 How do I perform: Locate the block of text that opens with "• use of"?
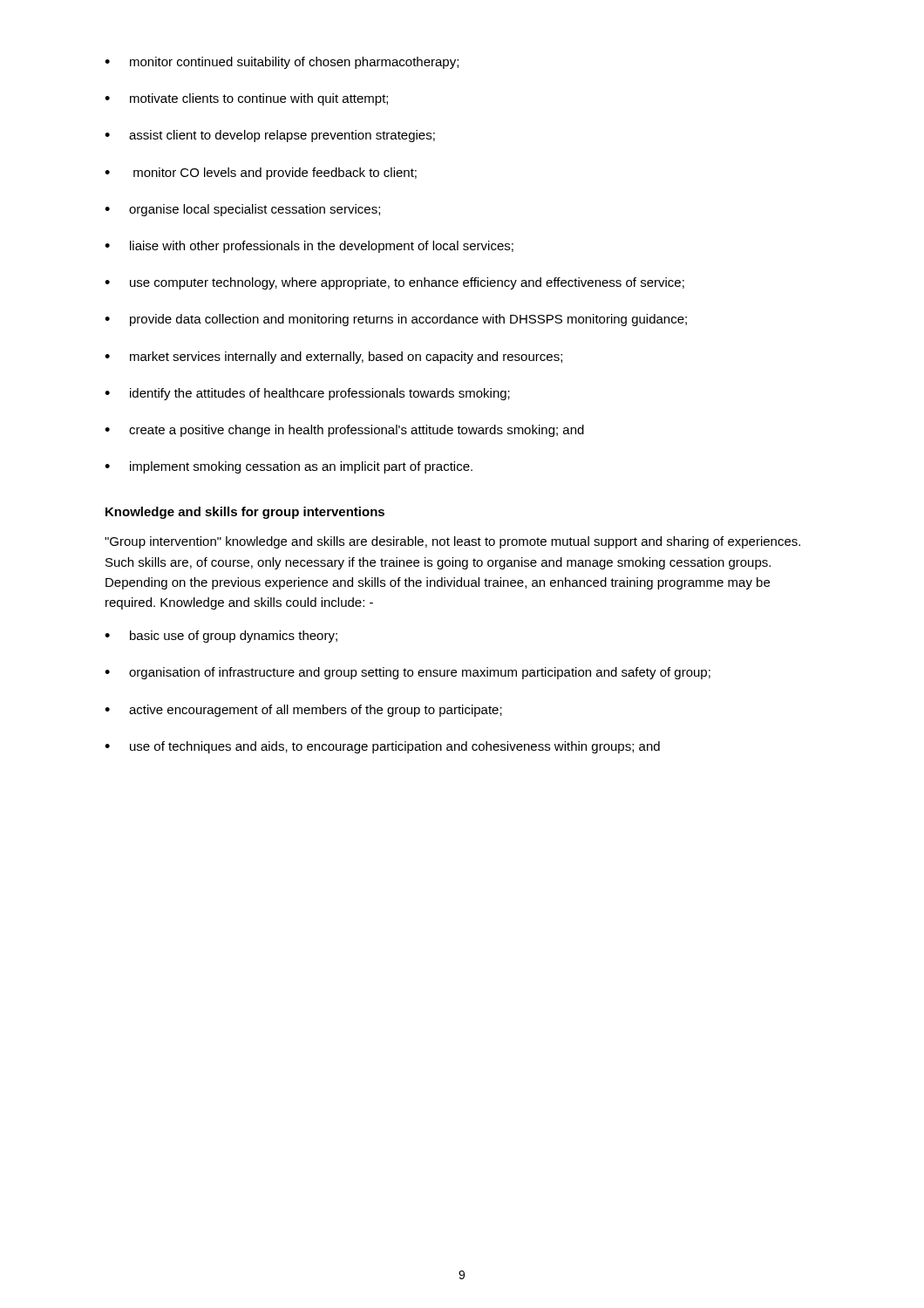pos(462,747)
